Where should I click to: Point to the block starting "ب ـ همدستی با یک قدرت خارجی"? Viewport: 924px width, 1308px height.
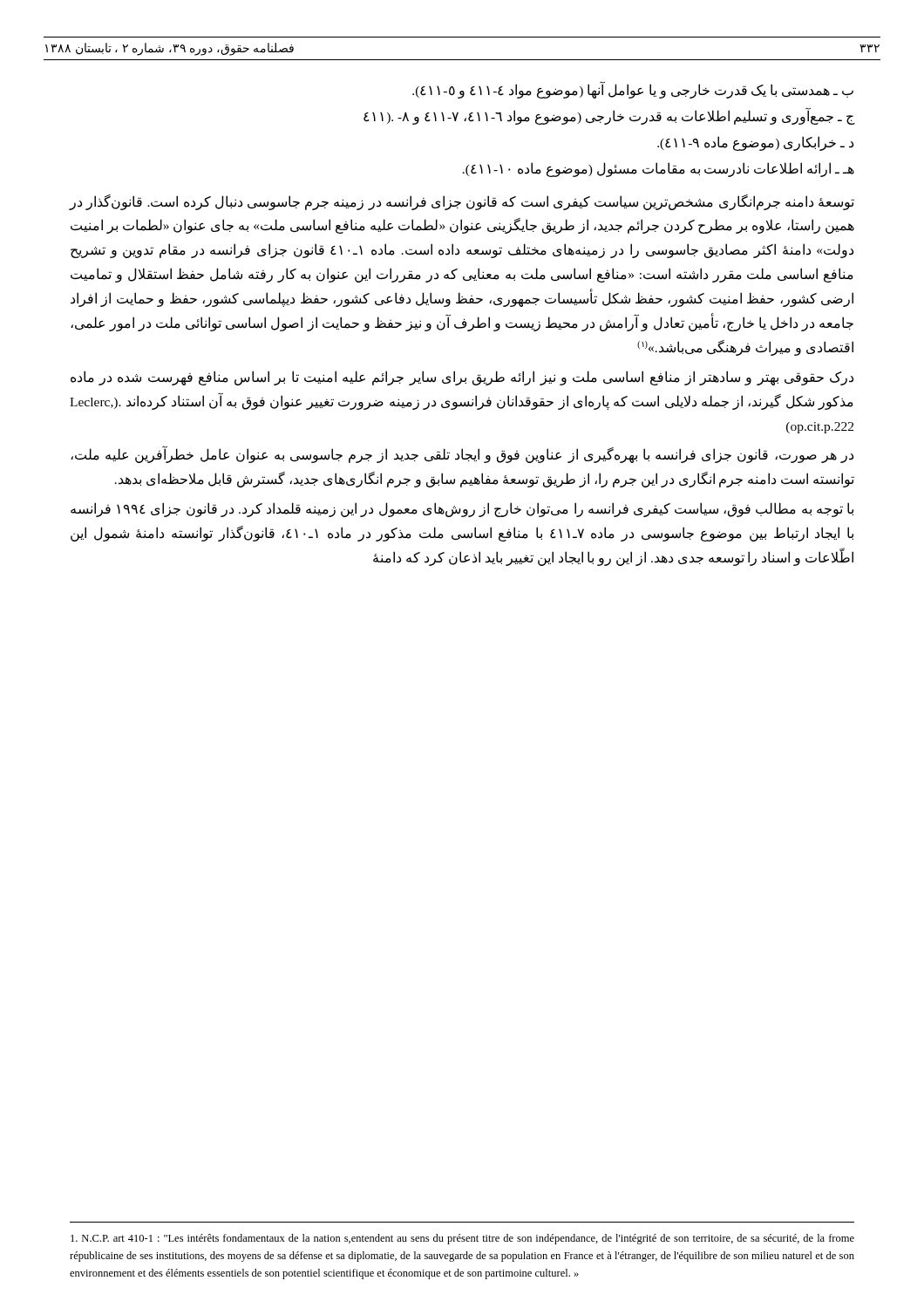(633, 90)
